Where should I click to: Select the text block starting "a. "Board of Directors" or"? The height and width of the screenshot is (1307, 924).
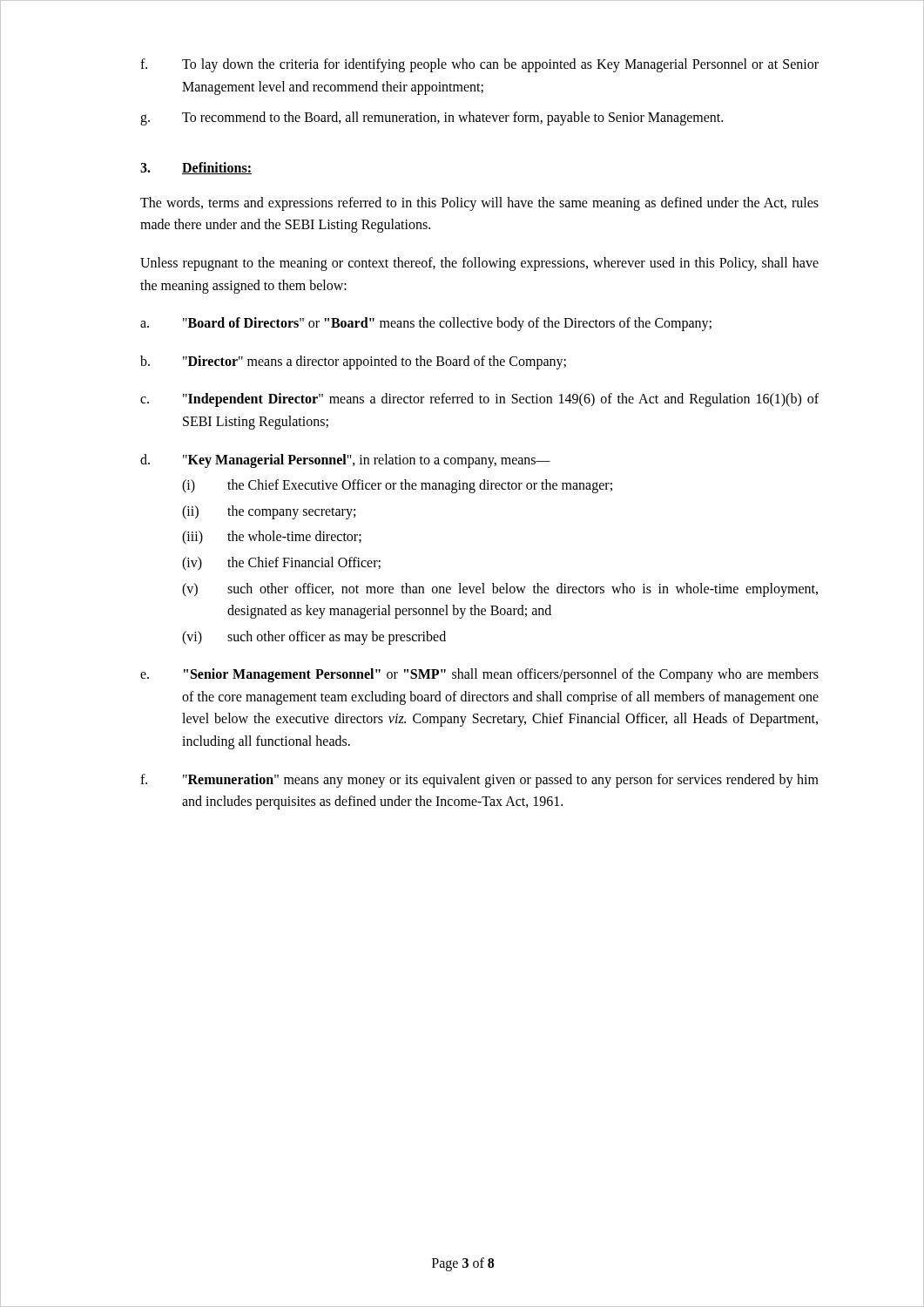click(x=479, y=323)
